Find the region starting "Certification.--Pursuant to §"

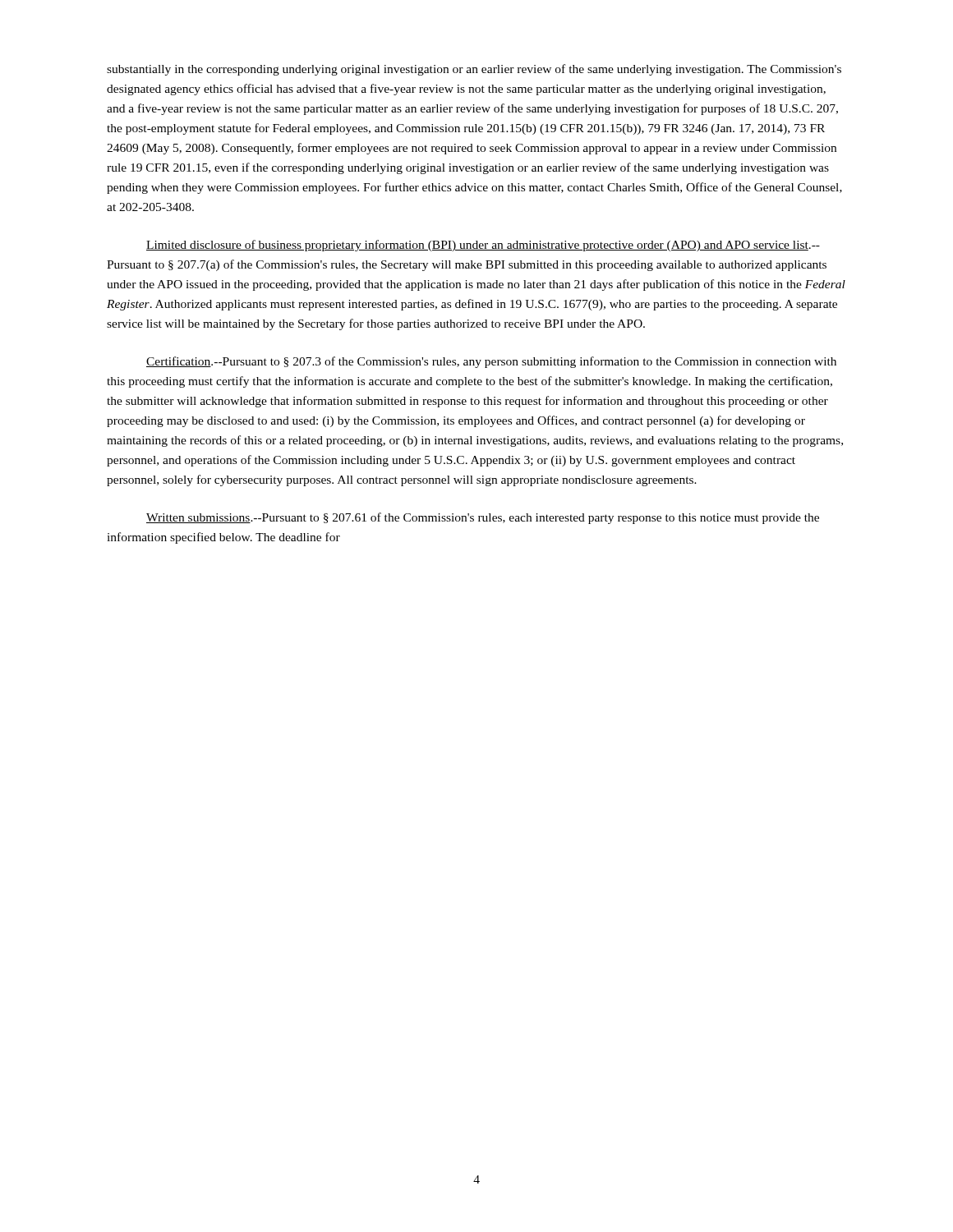point(475,420)
